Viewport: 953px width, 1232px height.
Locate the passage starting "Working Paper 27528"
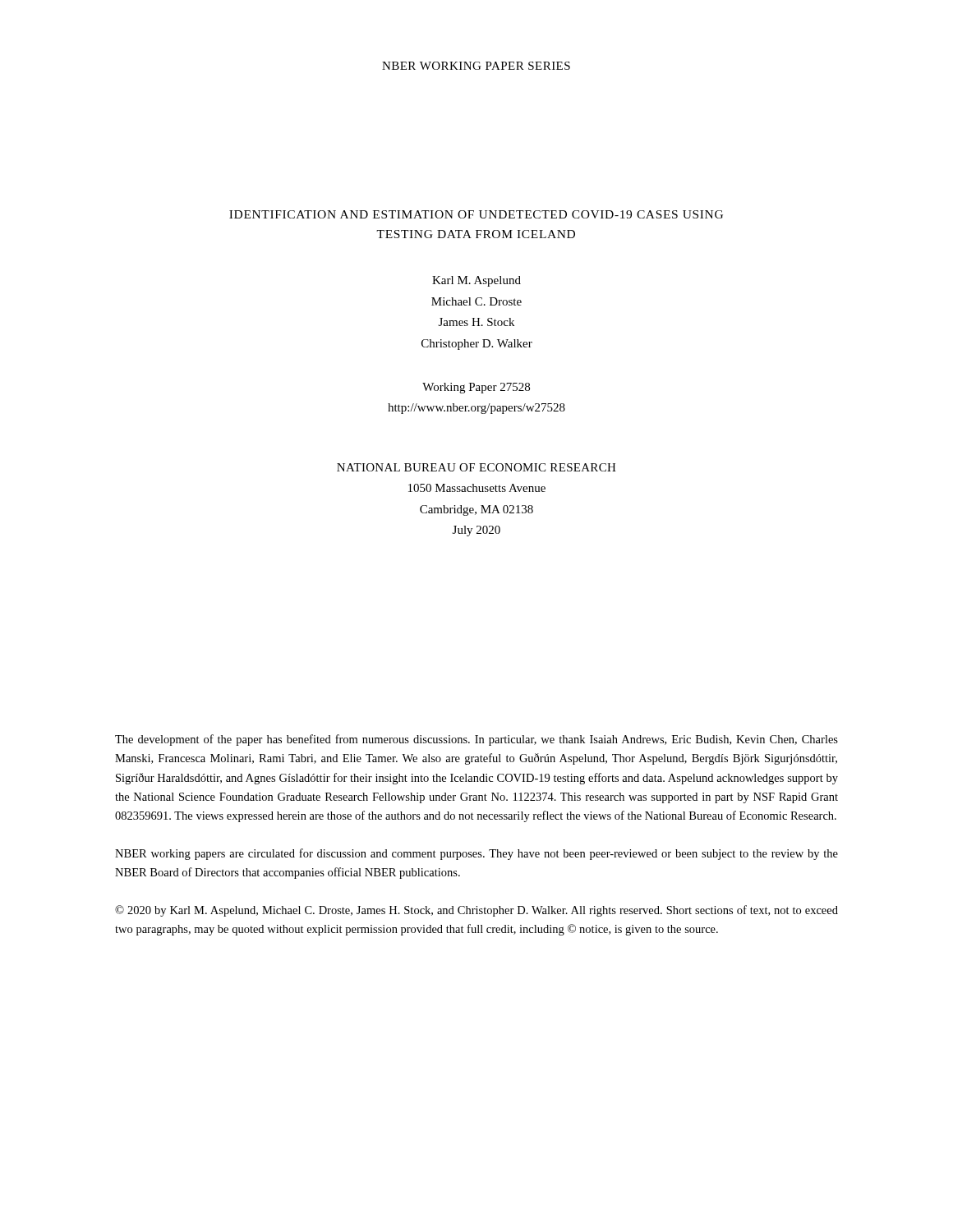(x=476, y=397)
